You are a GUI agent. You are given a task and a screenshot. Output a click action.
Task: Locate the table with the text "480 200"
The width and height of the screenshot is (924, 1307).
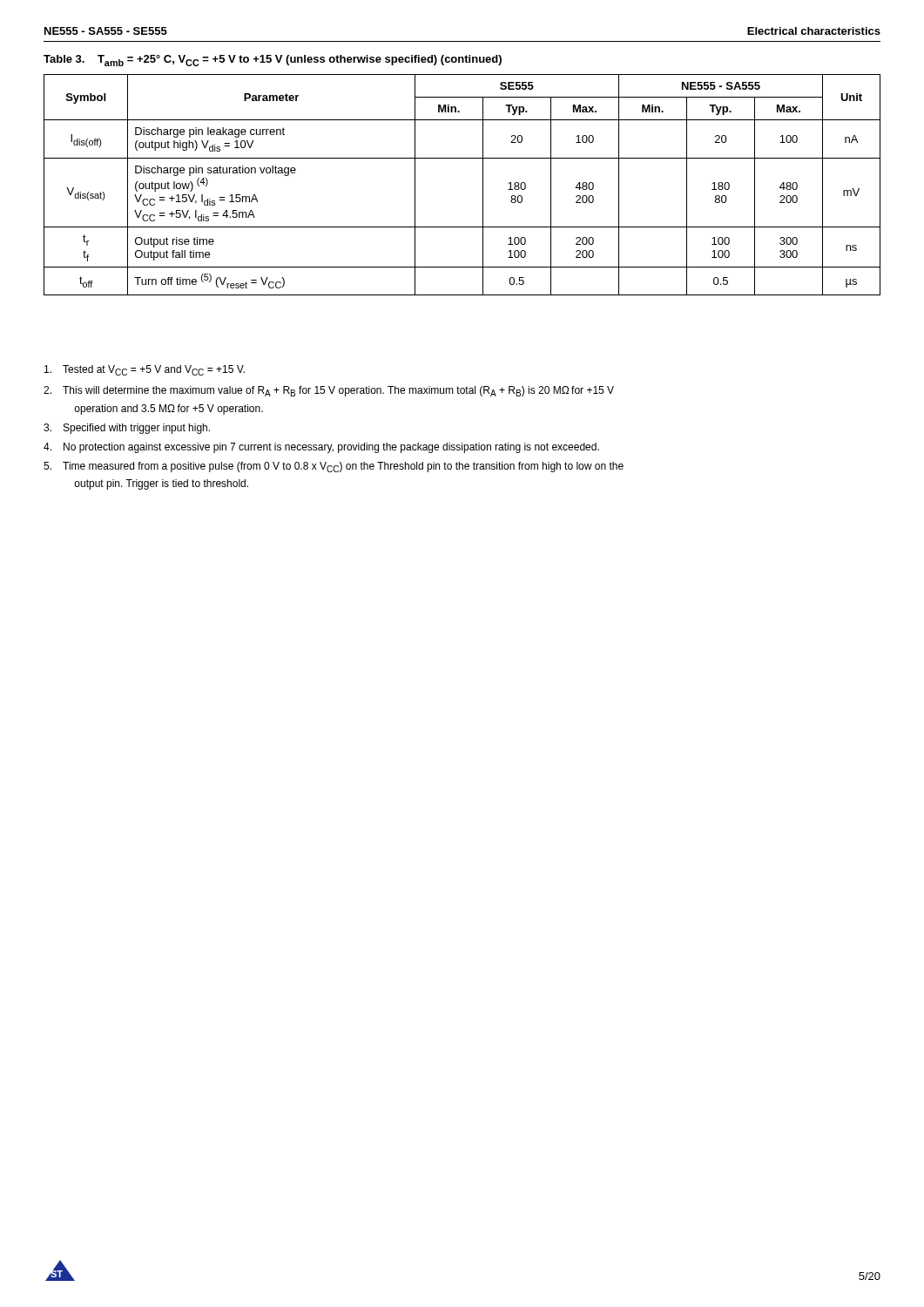coord(462,185)
